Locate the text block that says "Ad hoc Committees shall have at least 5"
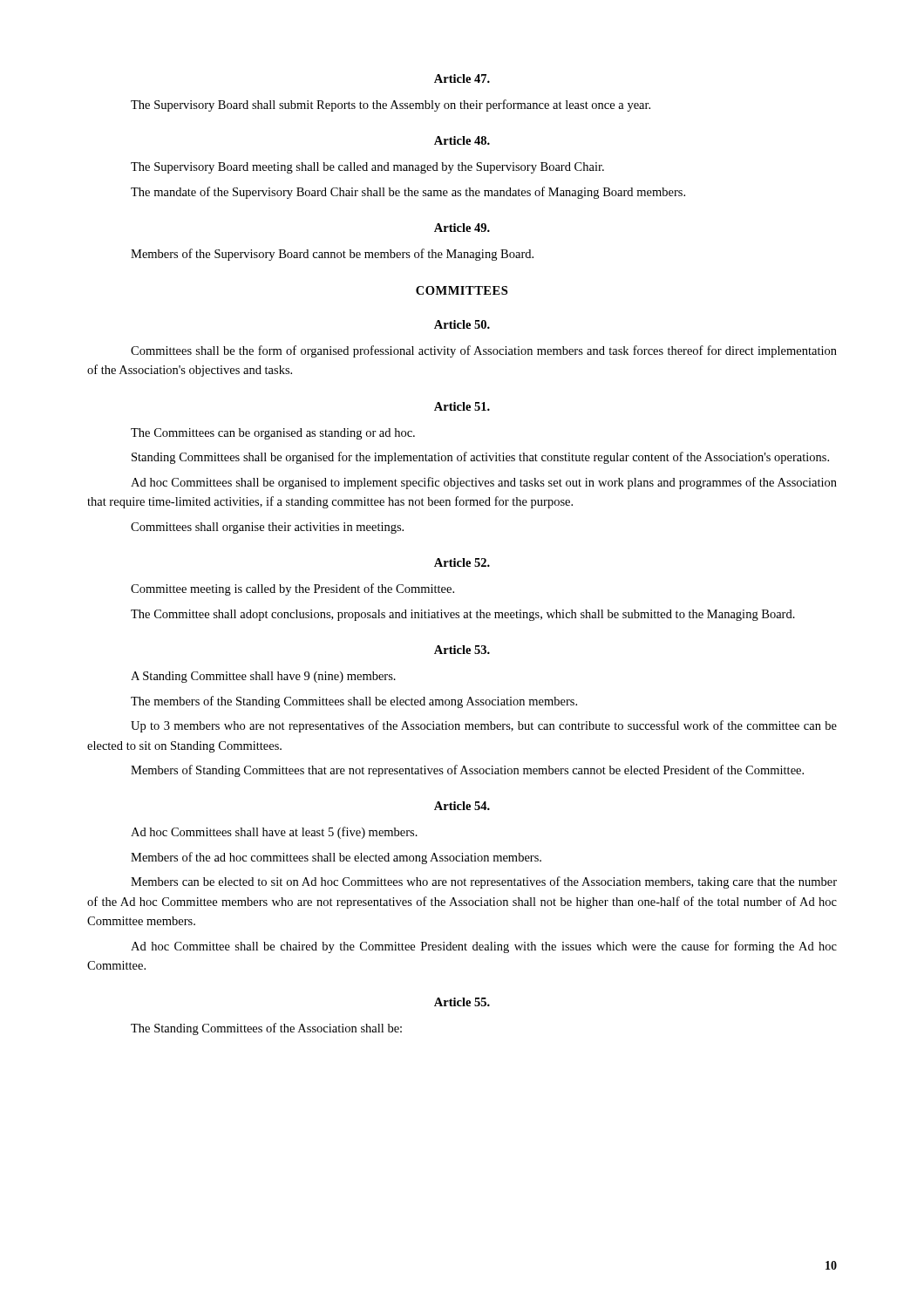924x1308 pixels. [462, 899]
